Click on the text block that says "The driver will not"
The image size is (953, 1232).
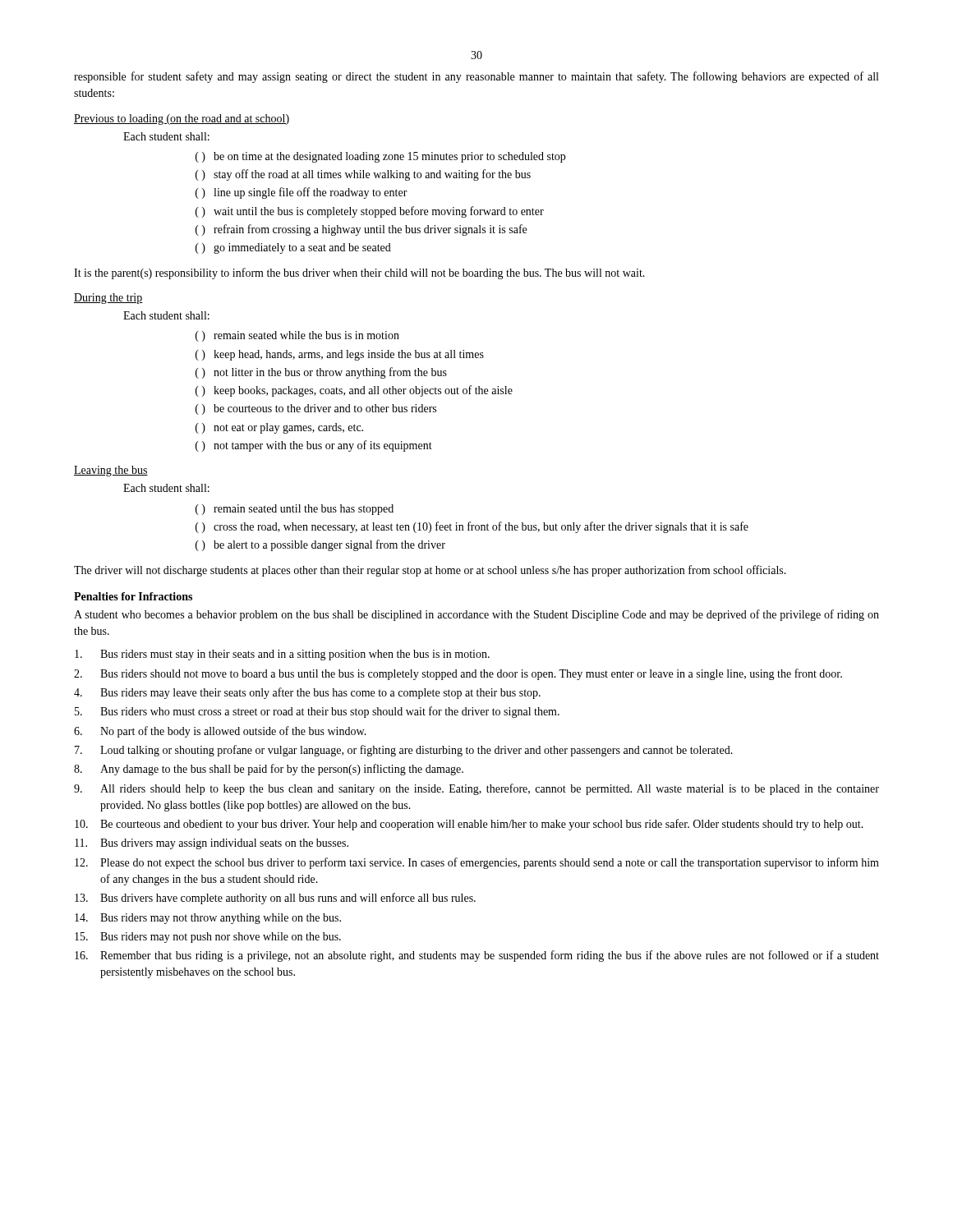coord(430,570)
